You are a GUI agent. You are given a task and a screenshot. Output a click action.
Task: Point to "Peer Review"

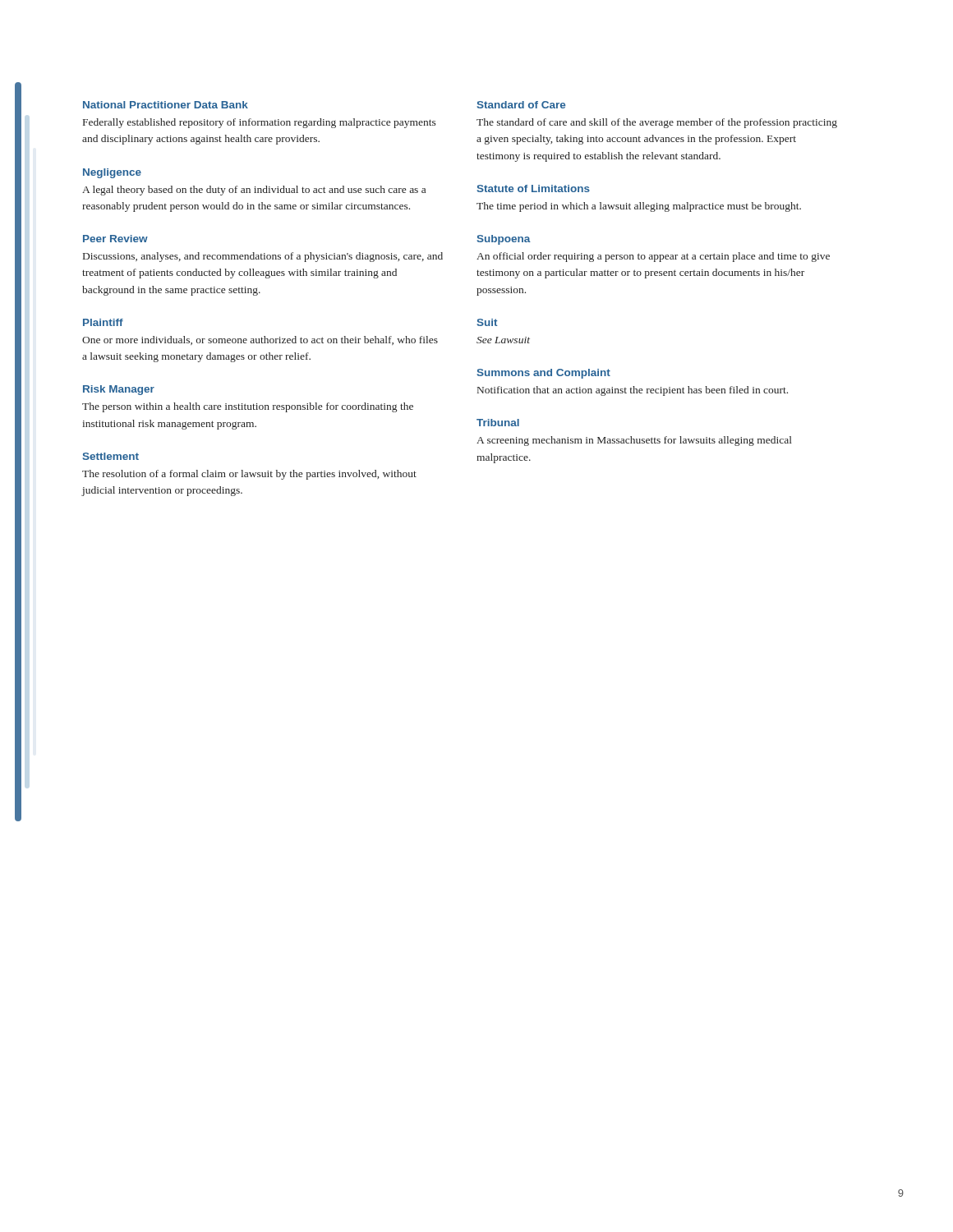coord(115,239)
